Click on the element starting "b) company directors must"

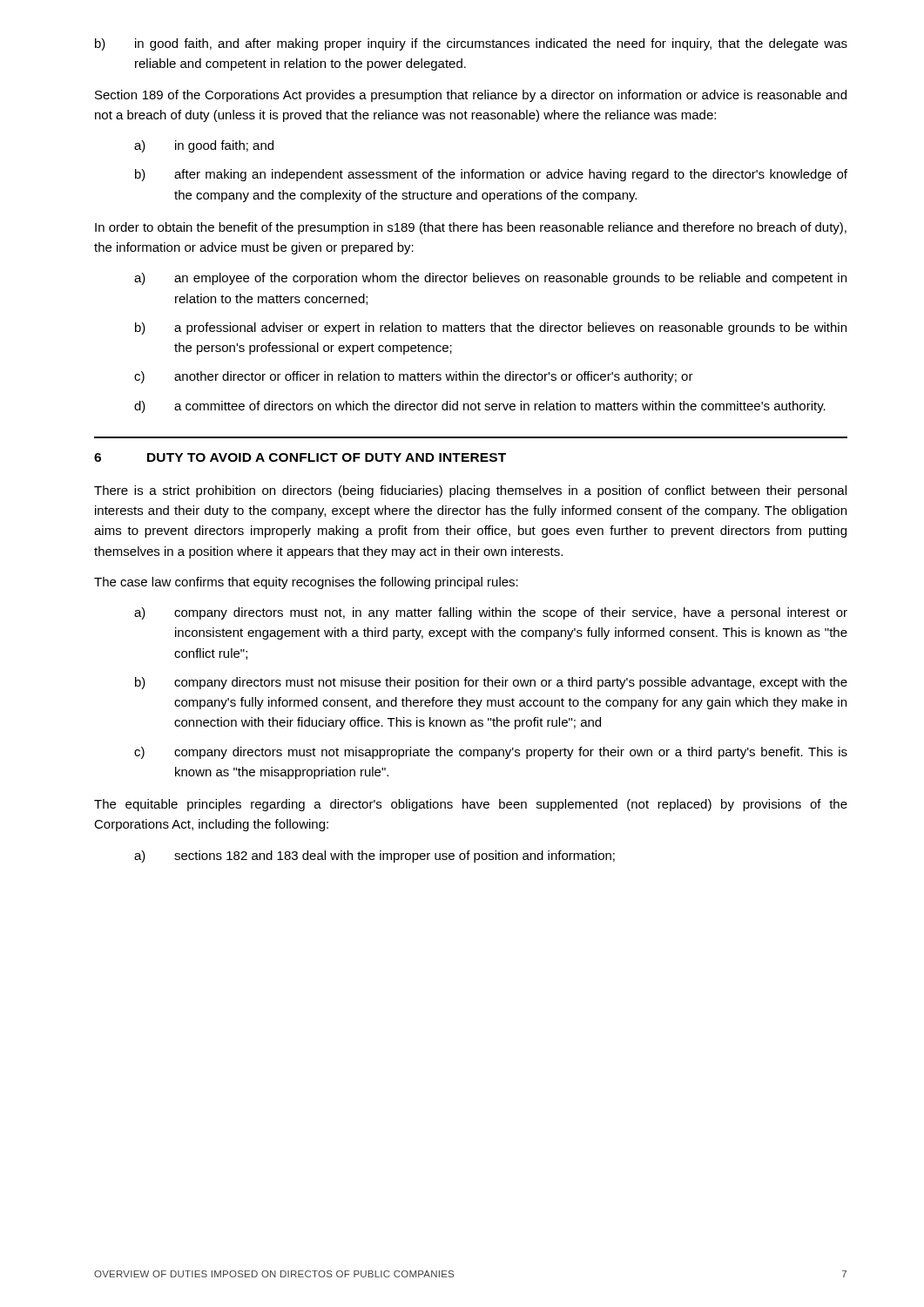coord(491,702)
